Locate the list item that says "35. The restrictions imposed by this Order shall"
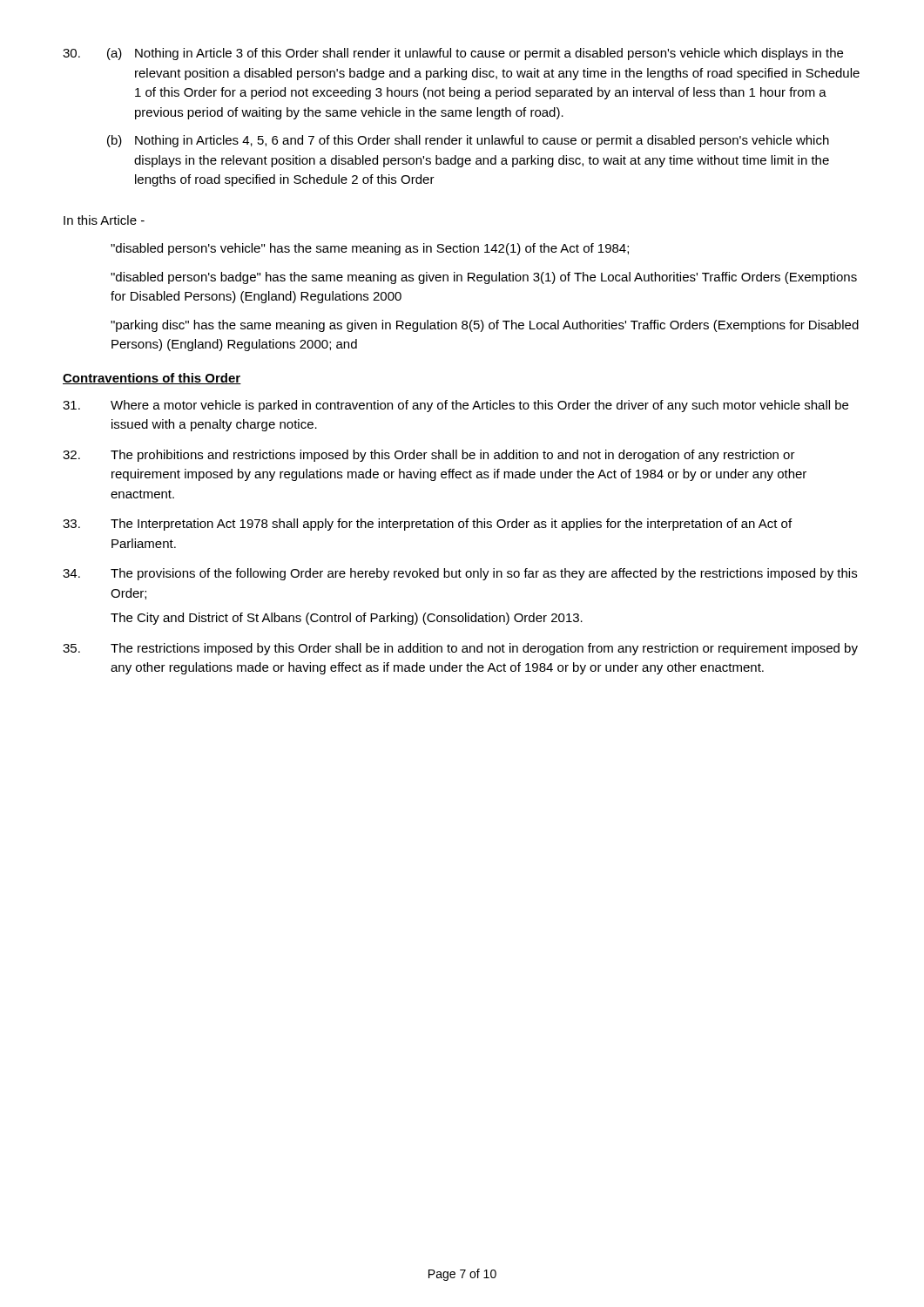Viewport: 924px width, 1307px height. [x=462, y=658]
